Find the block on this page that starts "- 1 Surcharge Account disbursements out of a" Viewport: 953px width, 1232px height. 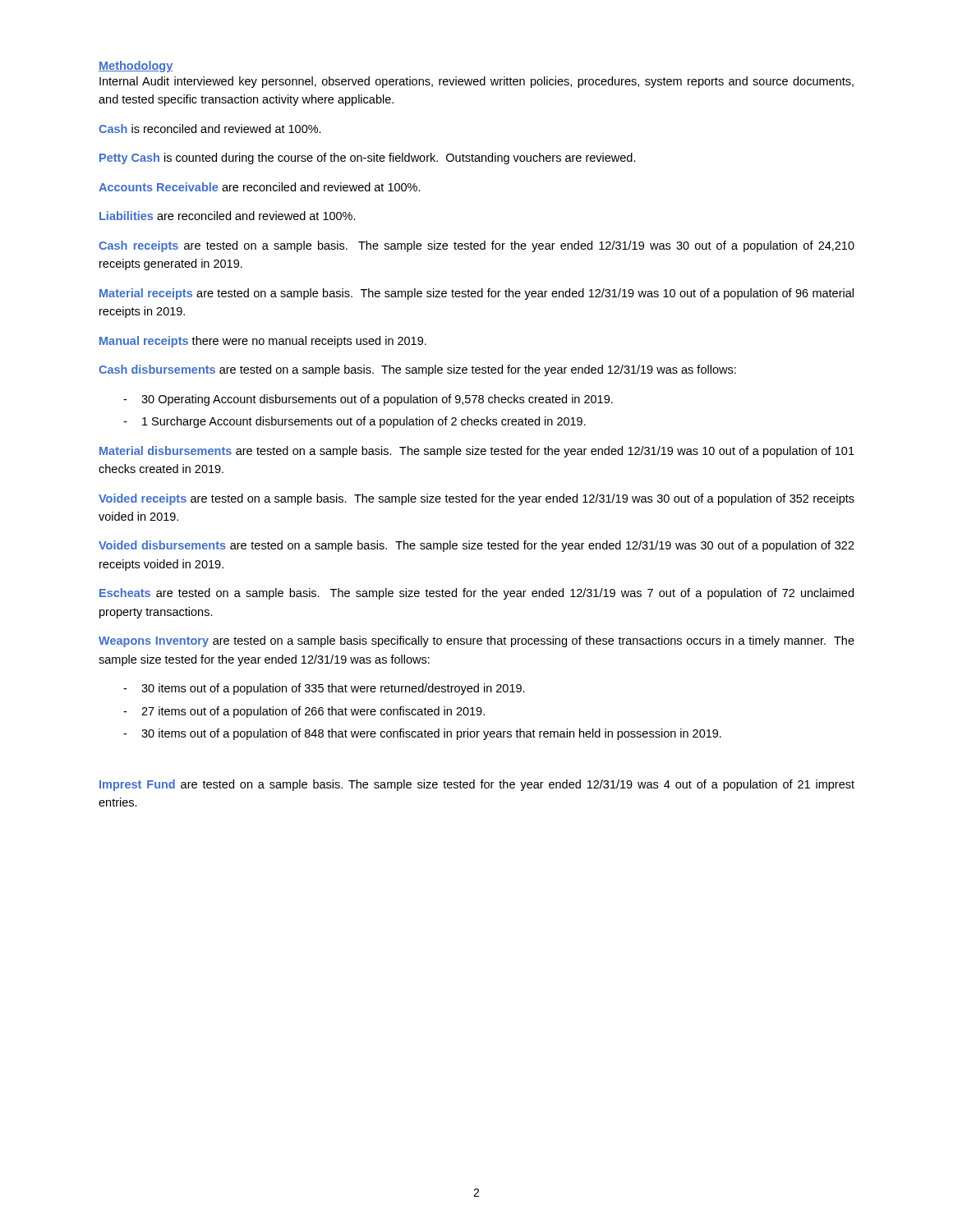[x=489, y=422]
